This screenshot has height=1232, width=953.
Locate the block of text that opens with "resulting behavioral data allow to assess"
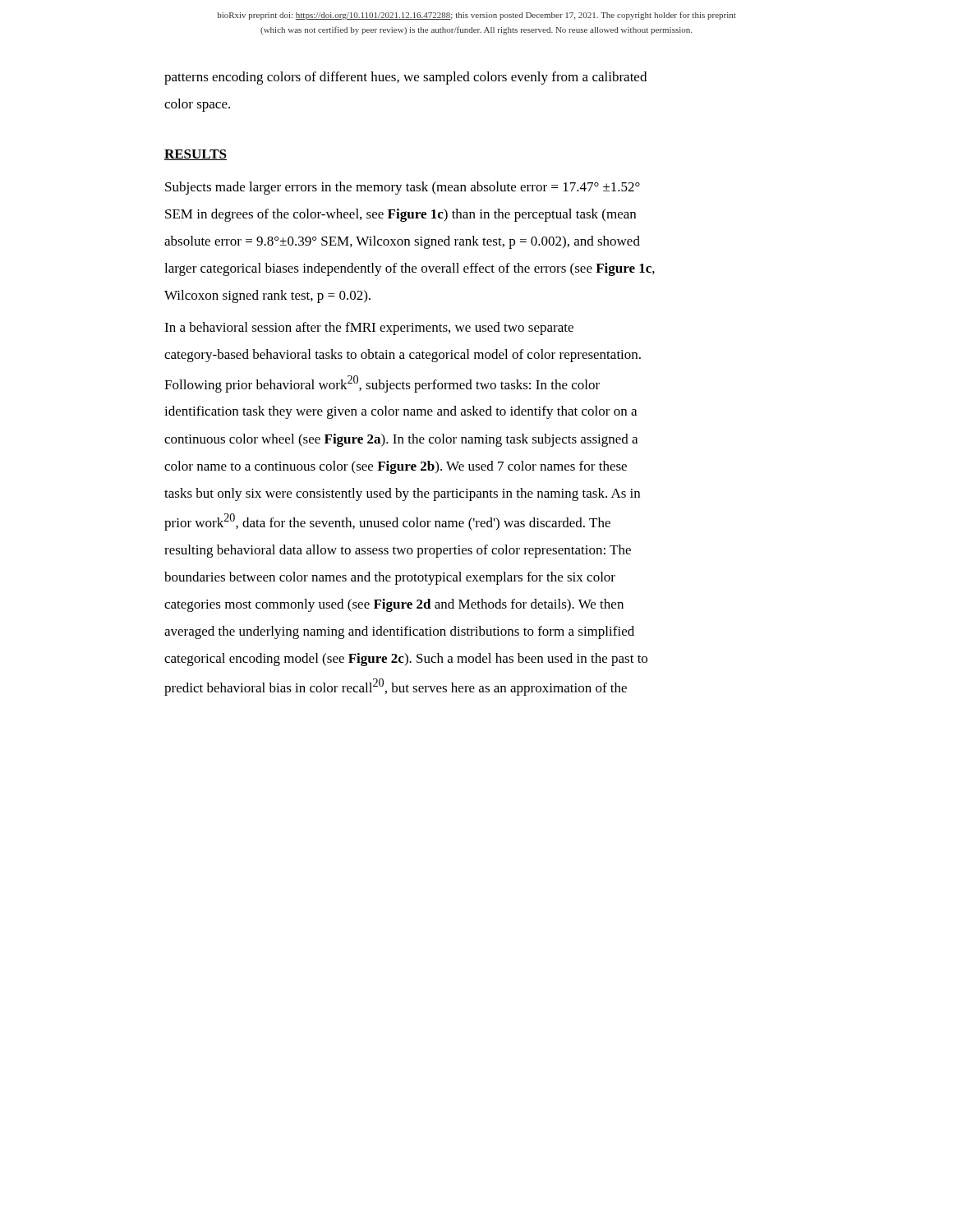coord(398,550)
